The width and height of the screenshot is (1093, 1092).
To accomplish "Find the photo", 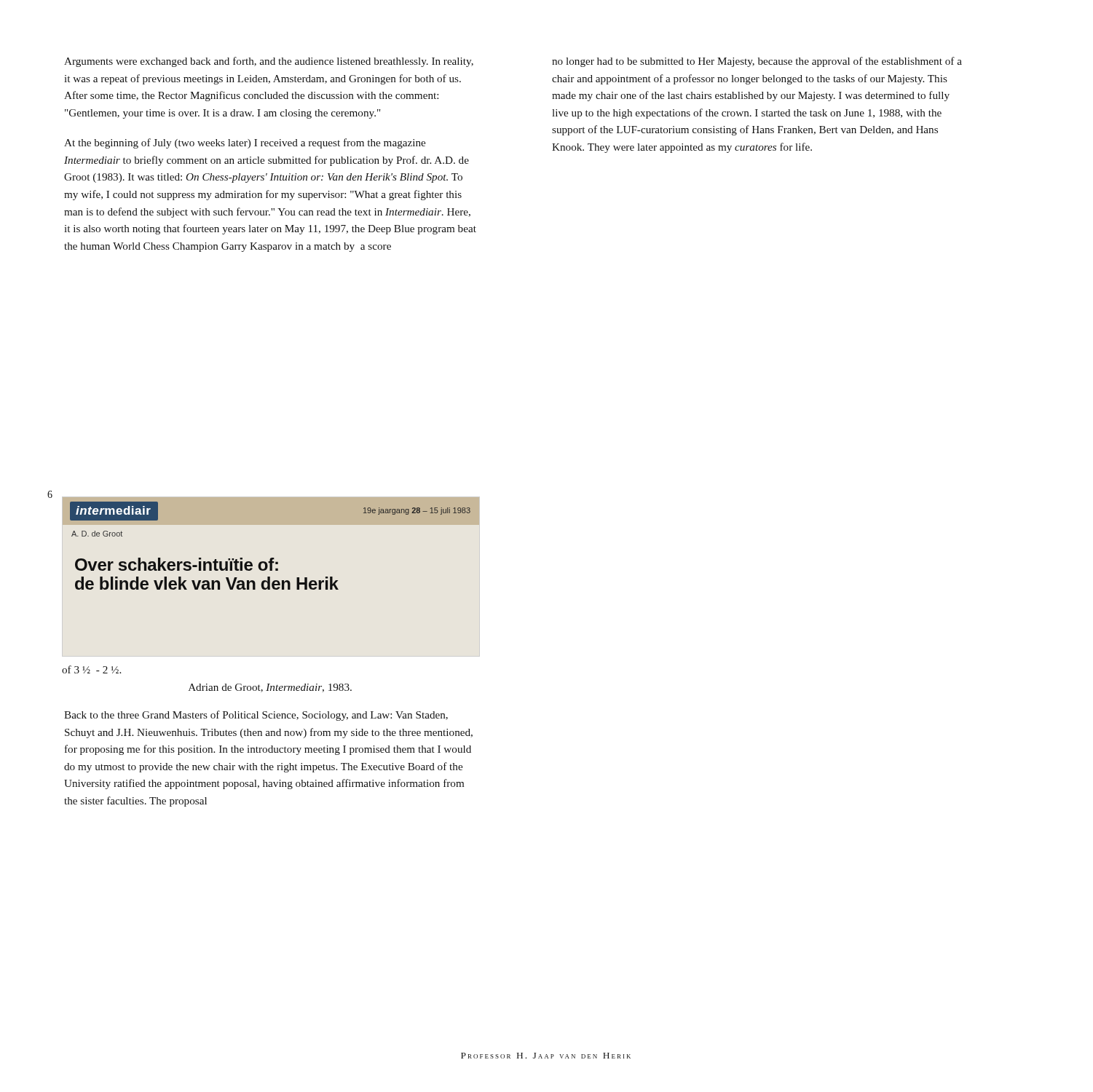I will tap(271, 577).
